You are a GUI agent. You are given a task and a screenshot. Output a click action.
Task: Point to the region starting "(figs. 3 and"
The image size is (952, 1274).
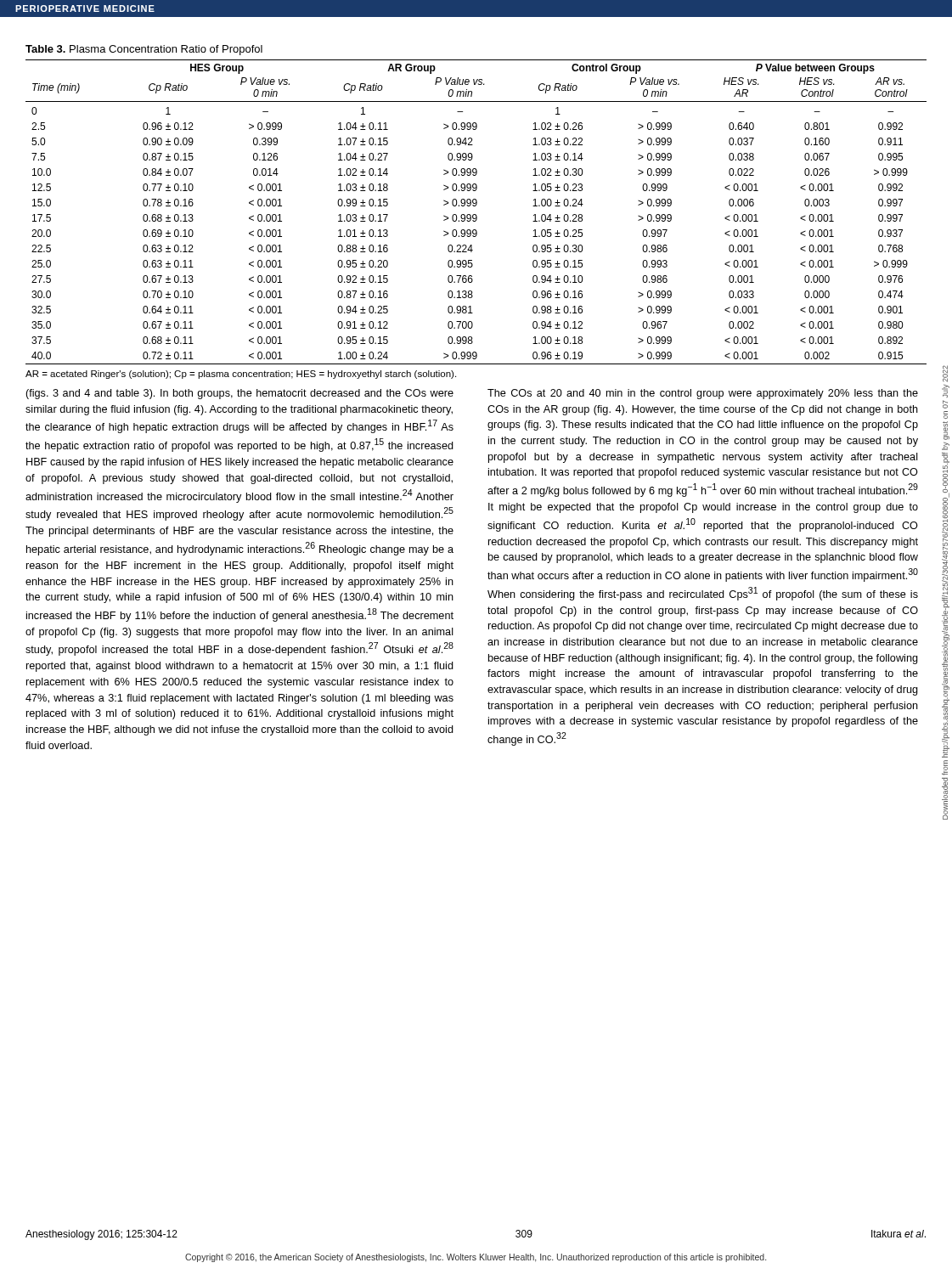click(x=240, y=569)
